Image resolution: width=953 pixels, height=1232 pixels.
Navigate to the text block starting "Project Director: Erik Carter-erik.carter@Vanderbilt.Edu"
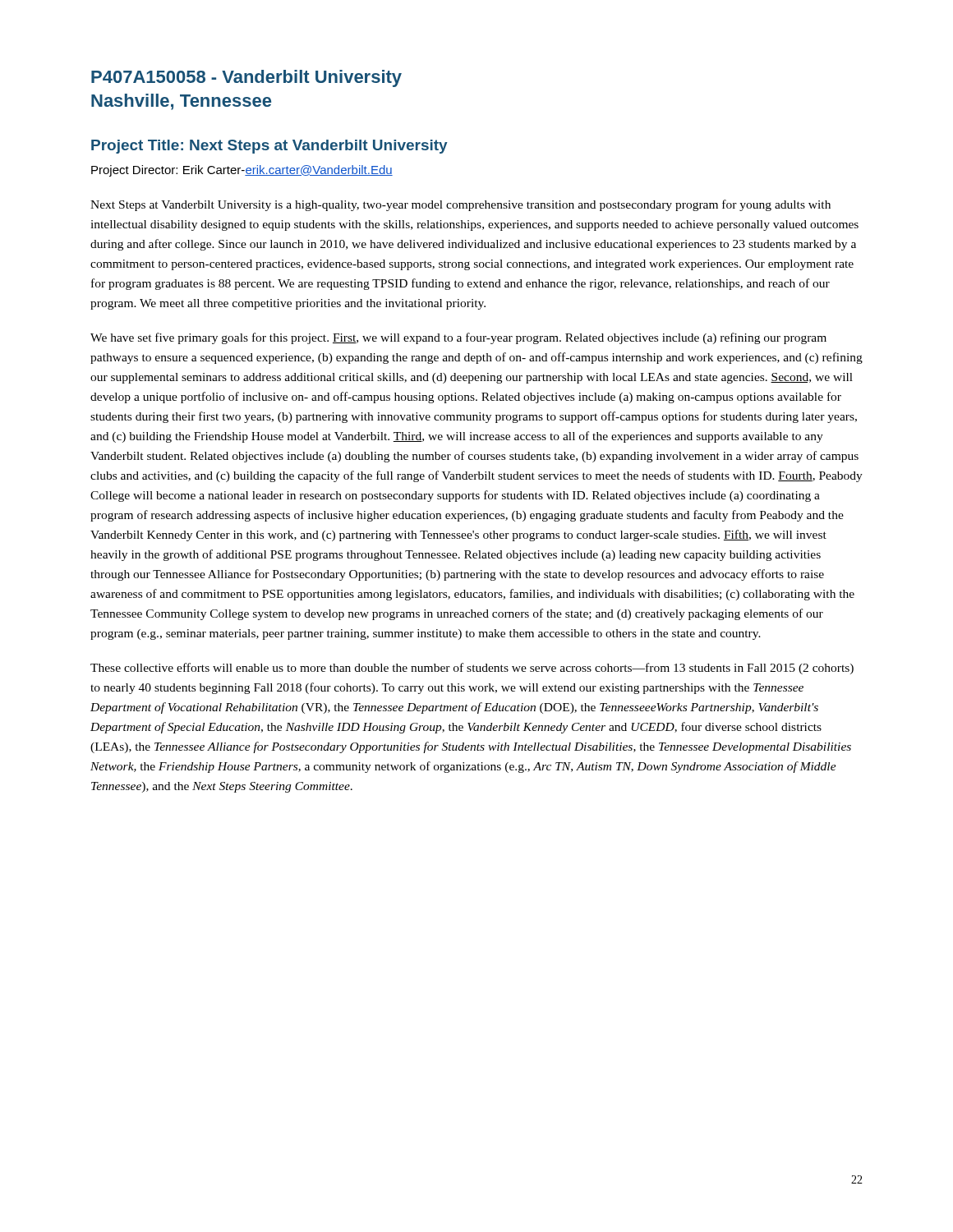click(242, 171)
